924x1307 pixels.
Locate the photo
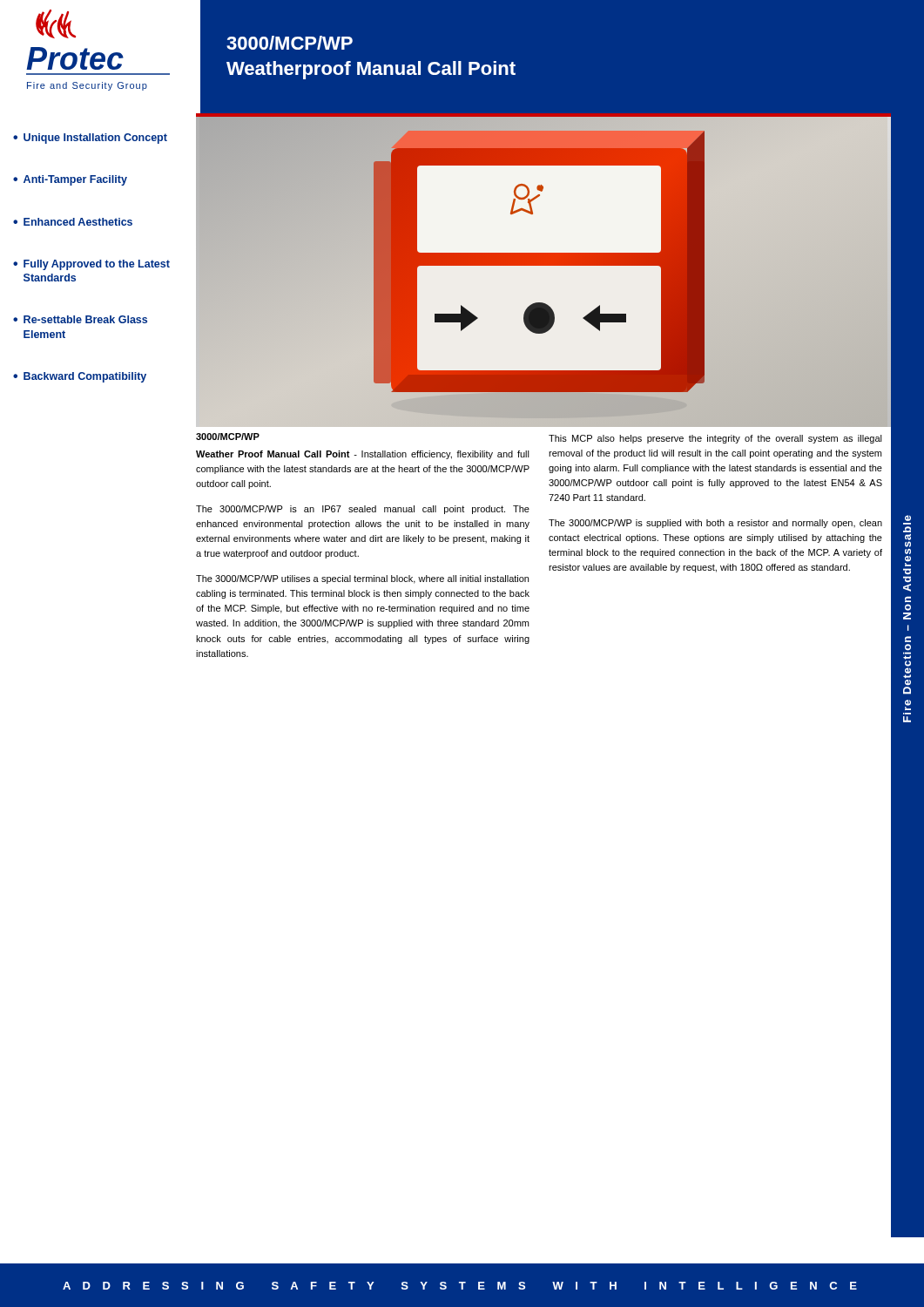pos(543,270)
